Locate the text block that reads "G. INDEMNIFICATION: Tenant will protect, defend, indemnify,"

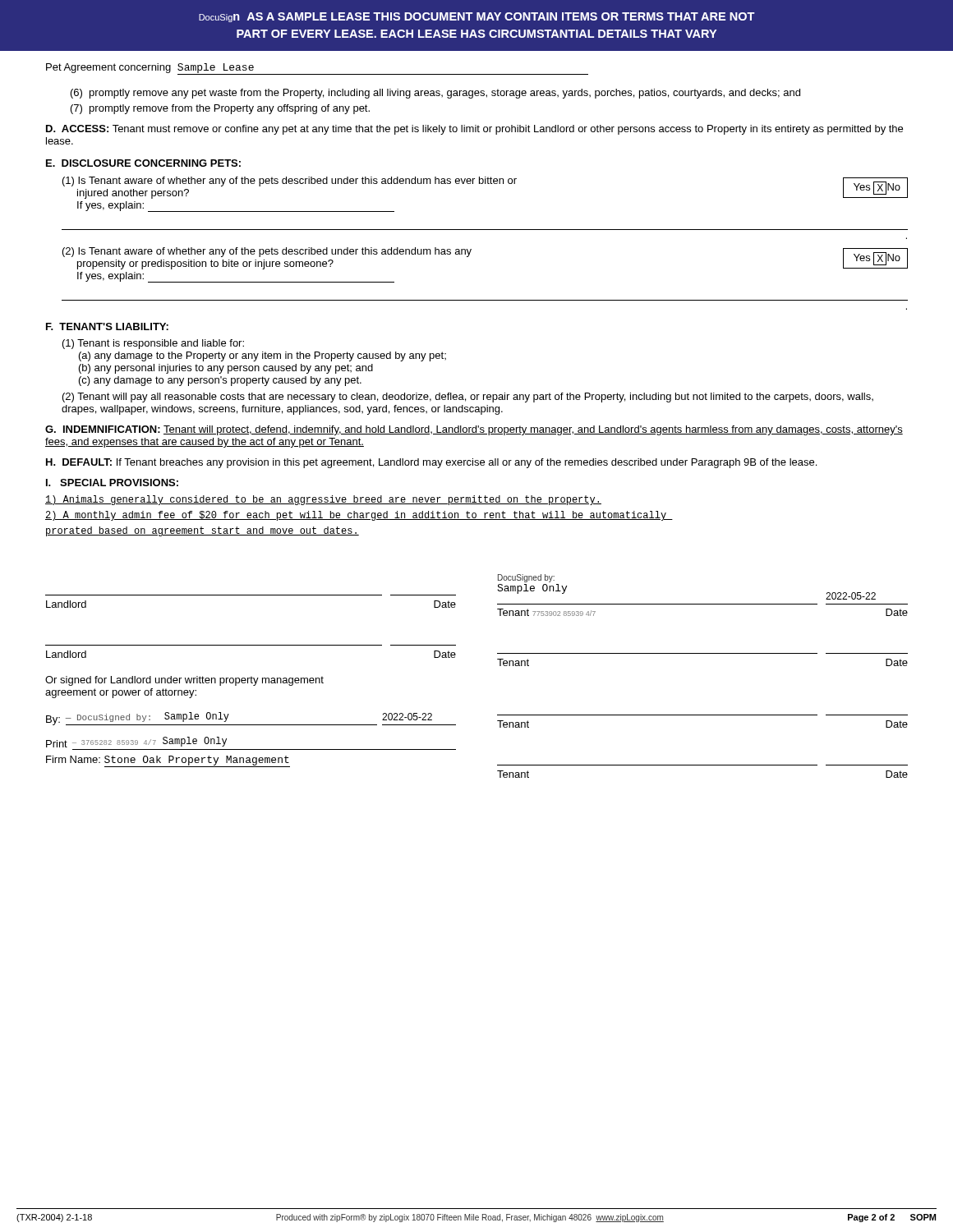[474, 435]
